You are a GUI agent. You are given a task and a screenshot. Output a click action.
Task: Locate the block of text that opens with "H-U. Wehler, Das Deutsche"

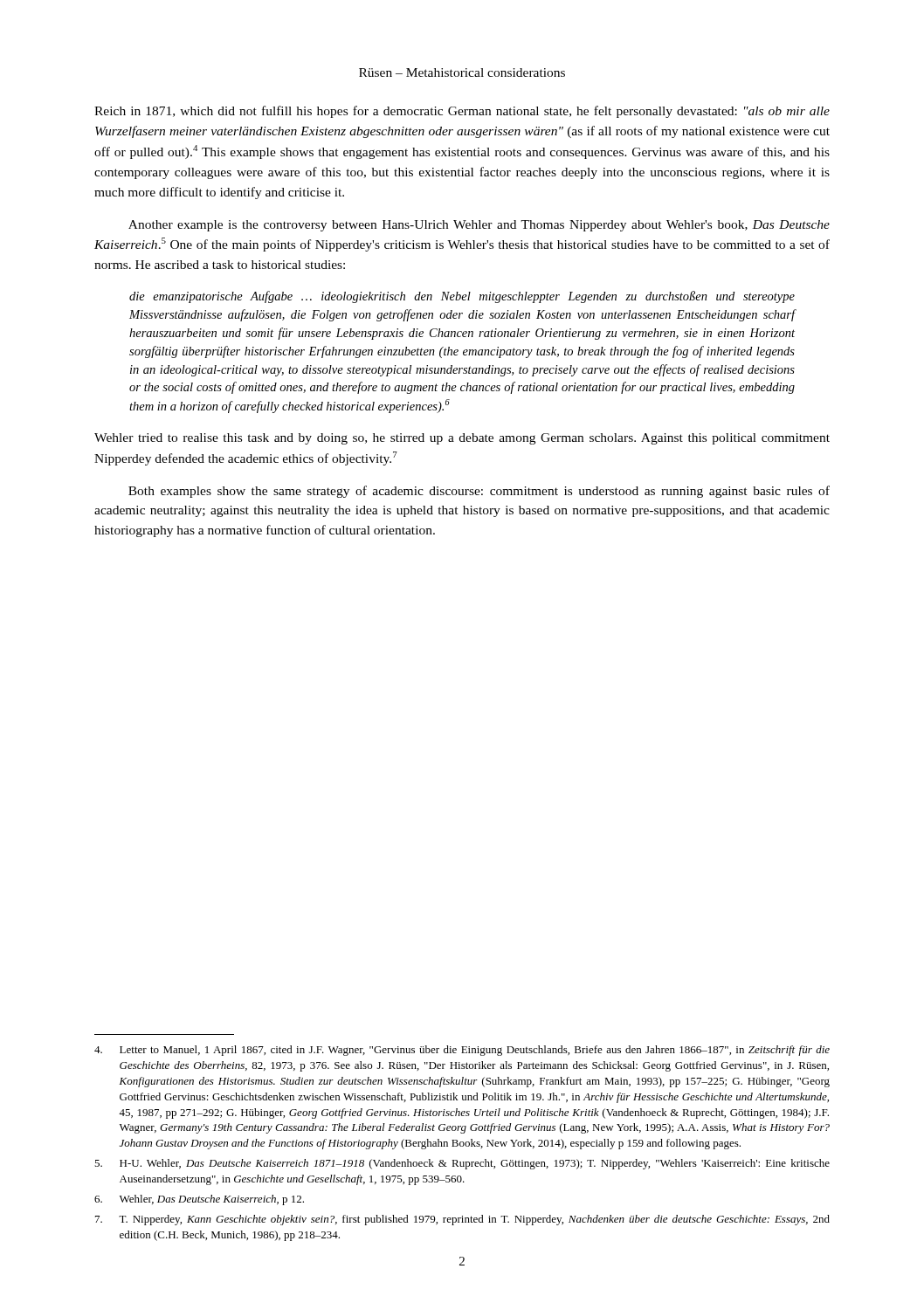[462, 1171]
